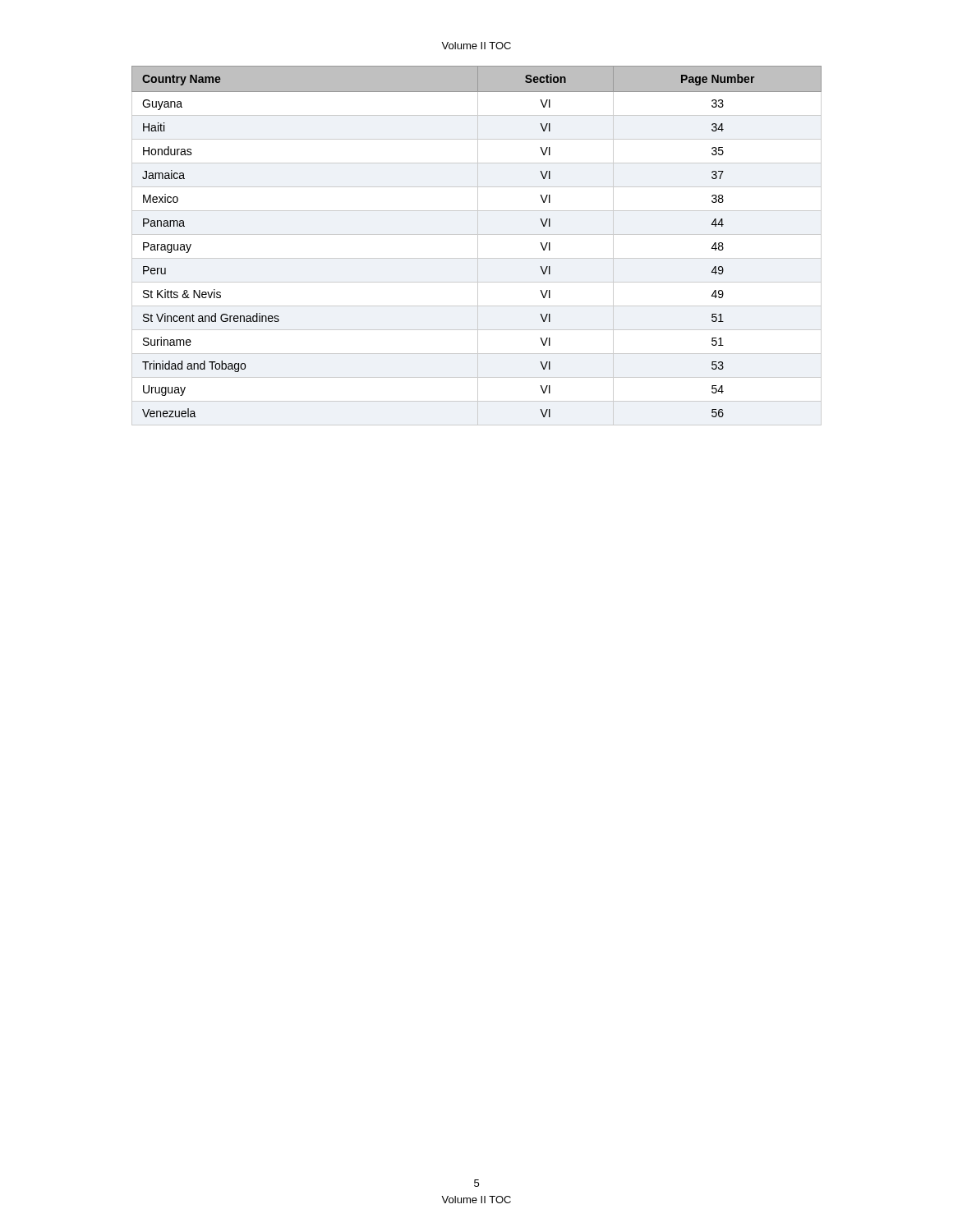This screenshot has width=953, height=1232.
Task: Select a table
Action: point(476,246)
